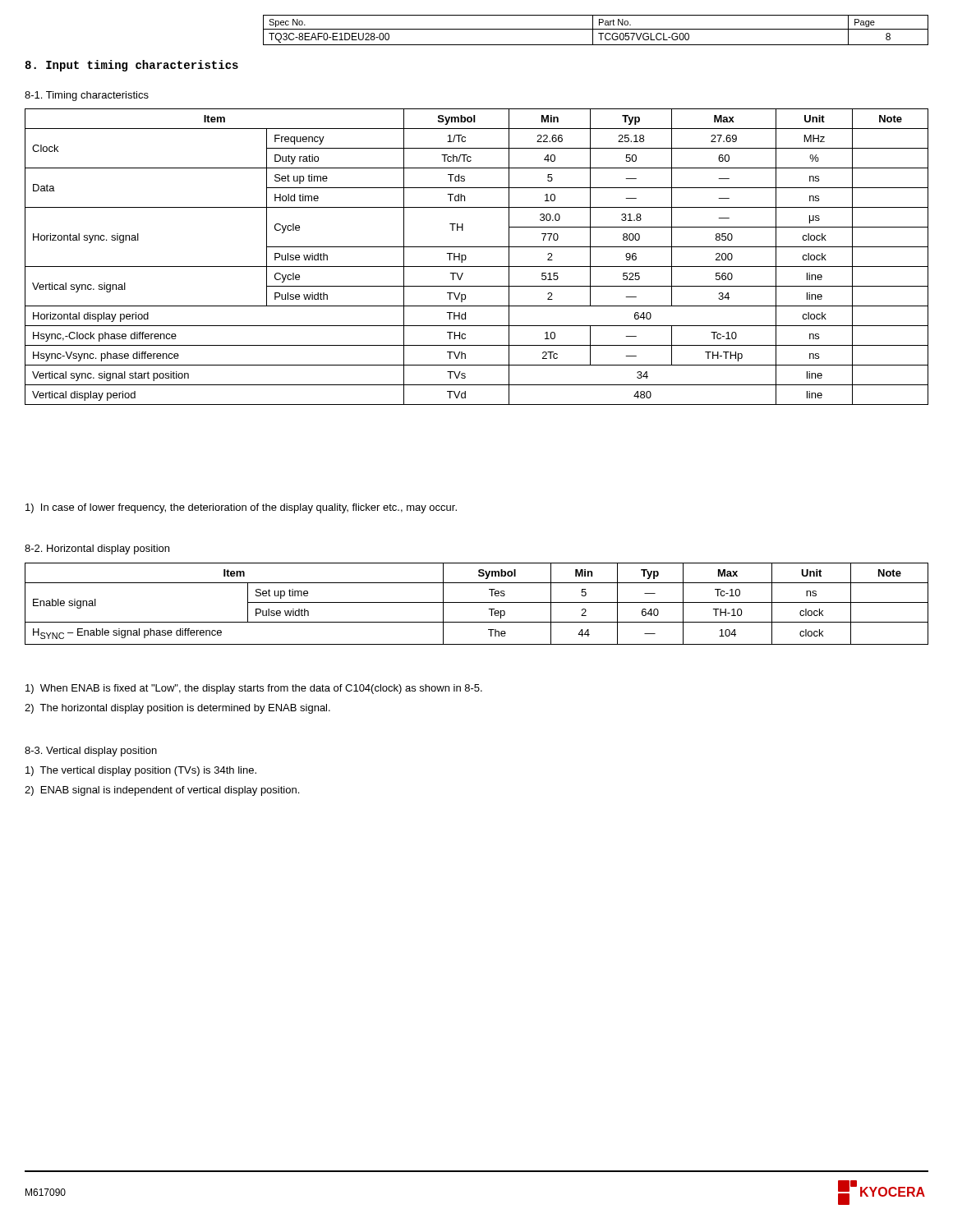Locate the block of text that opens with "2) ENAB signal is"
The height and width of the screenshot is (1232, 953).
coord(162,790)
